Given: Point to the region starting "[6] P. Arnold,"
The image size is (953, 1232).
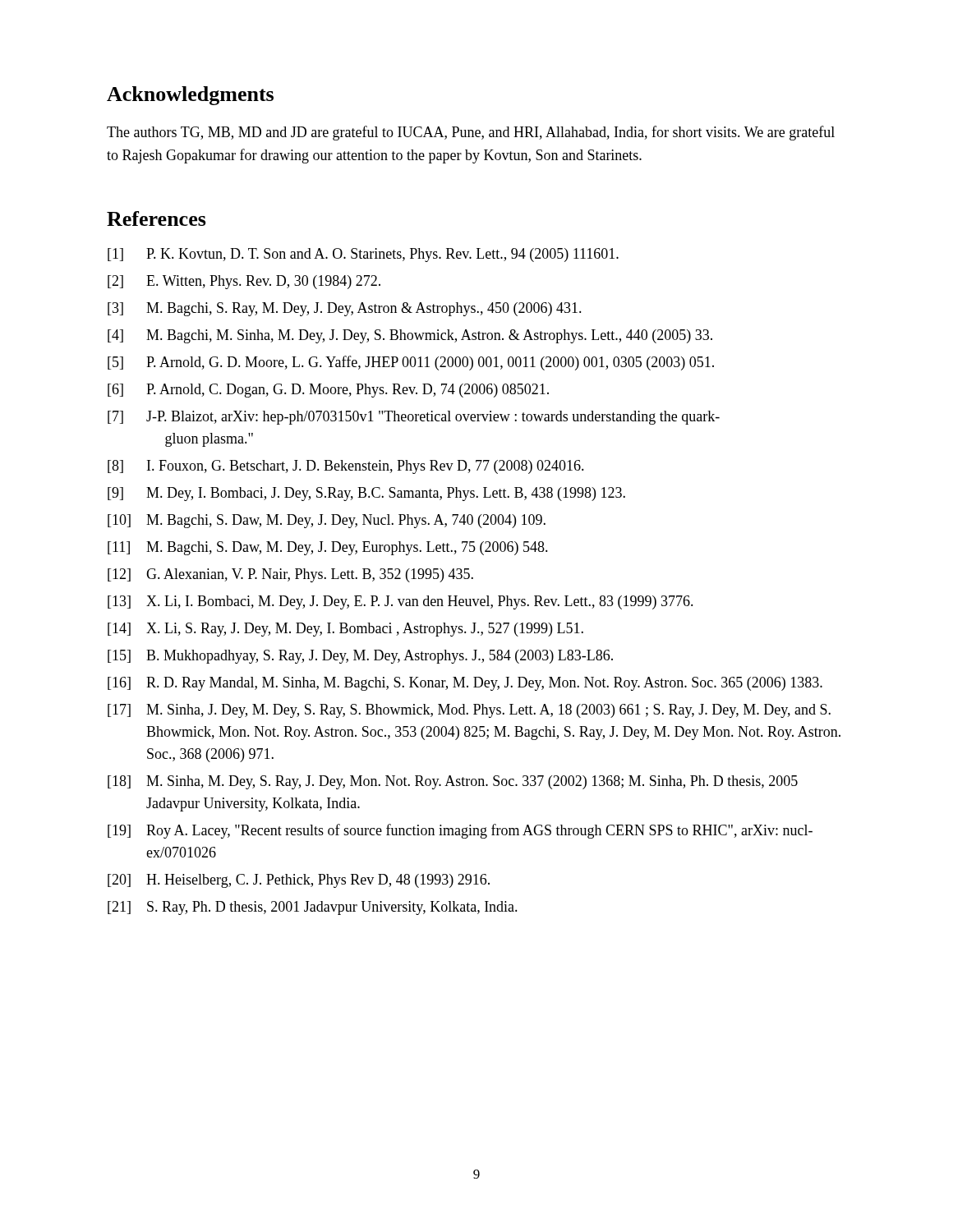Looking at the screenshot, I should [x=476, y=390].
